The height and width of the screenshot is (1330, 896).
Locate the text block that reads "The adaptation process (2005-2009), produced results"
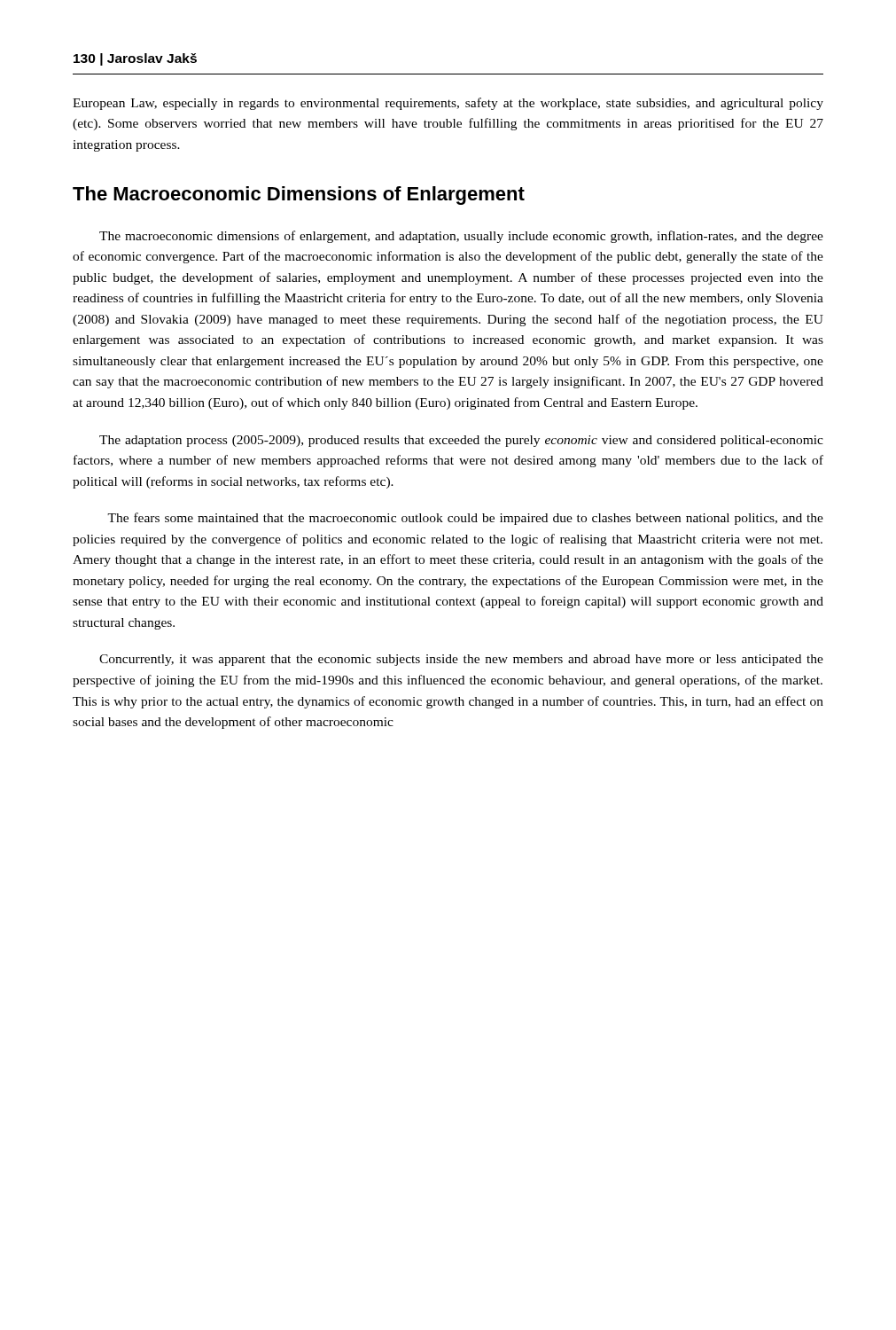pyautogui.click(x=448, y=460)
